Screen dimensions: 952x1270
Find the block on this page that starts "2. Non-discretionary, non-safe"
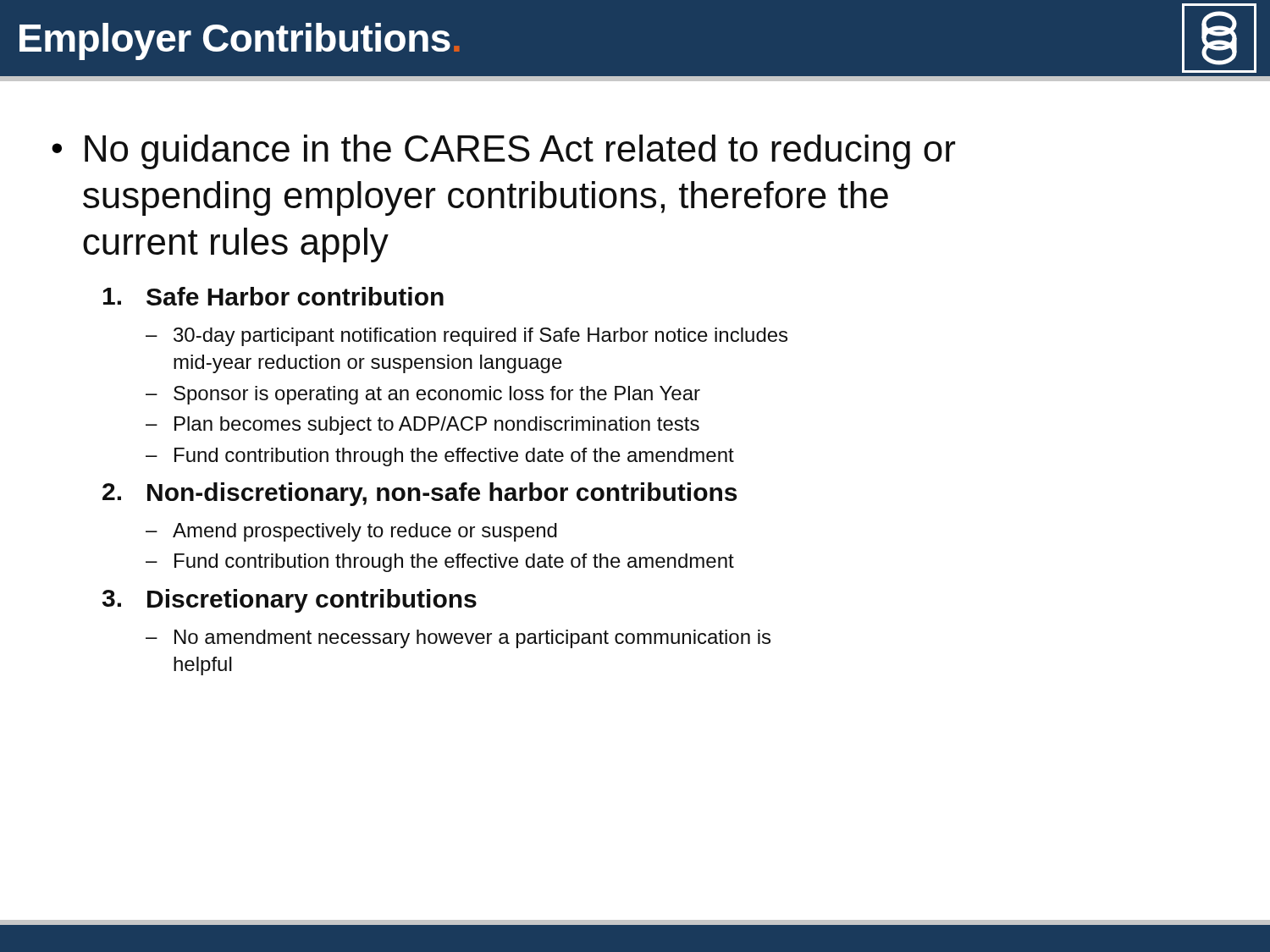pyautogui.click(x=660, y=492)
